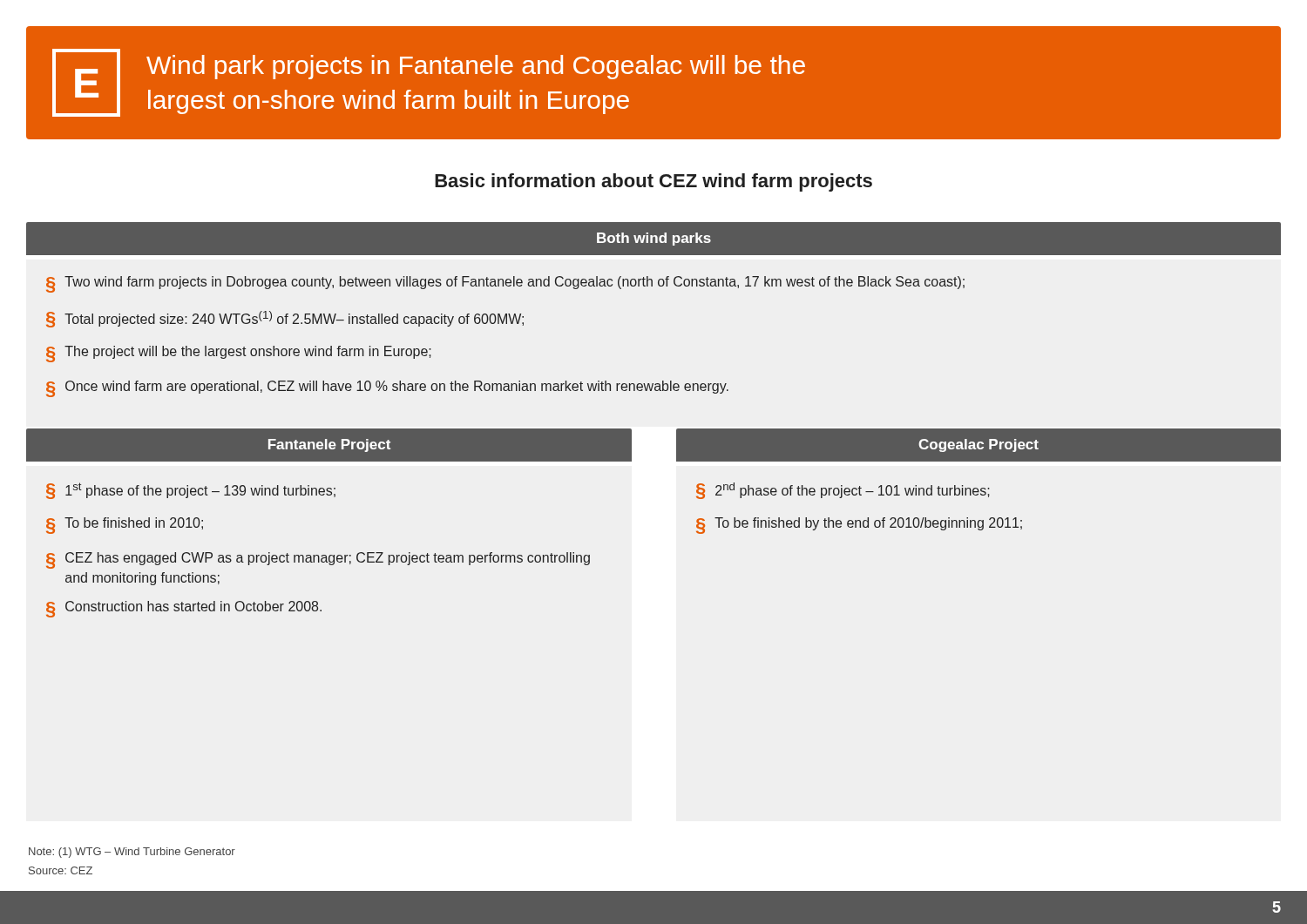
Task: Click on the list item that says "§ To be finished in 2010;"
Action: tap(125, 526)
